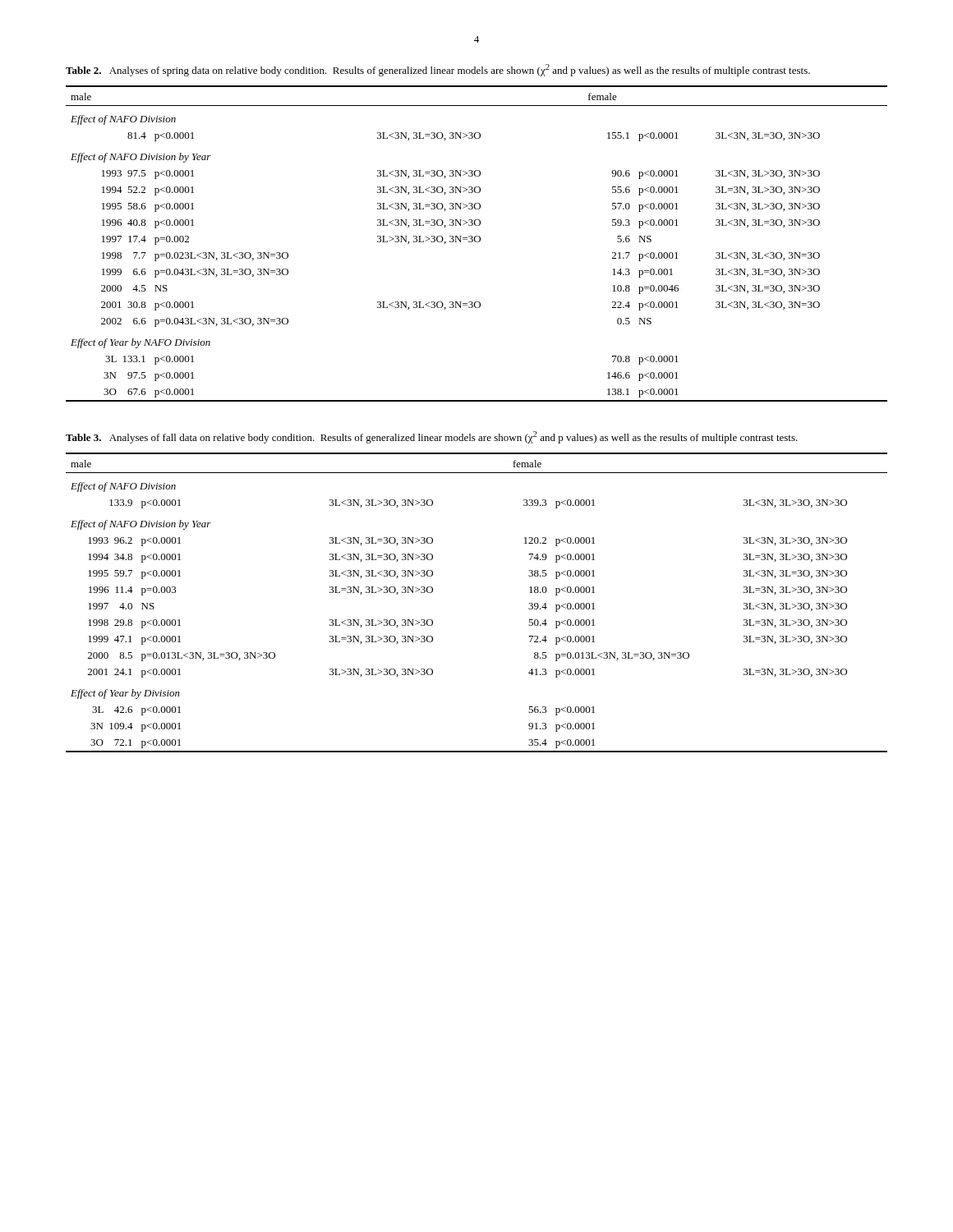This screenshot has width=953, height=1232.
Task: Locate the caption that opens with "Table 2. Analyses of spring data on relative"
Action: pyautogui.click(x=438, y=69)
